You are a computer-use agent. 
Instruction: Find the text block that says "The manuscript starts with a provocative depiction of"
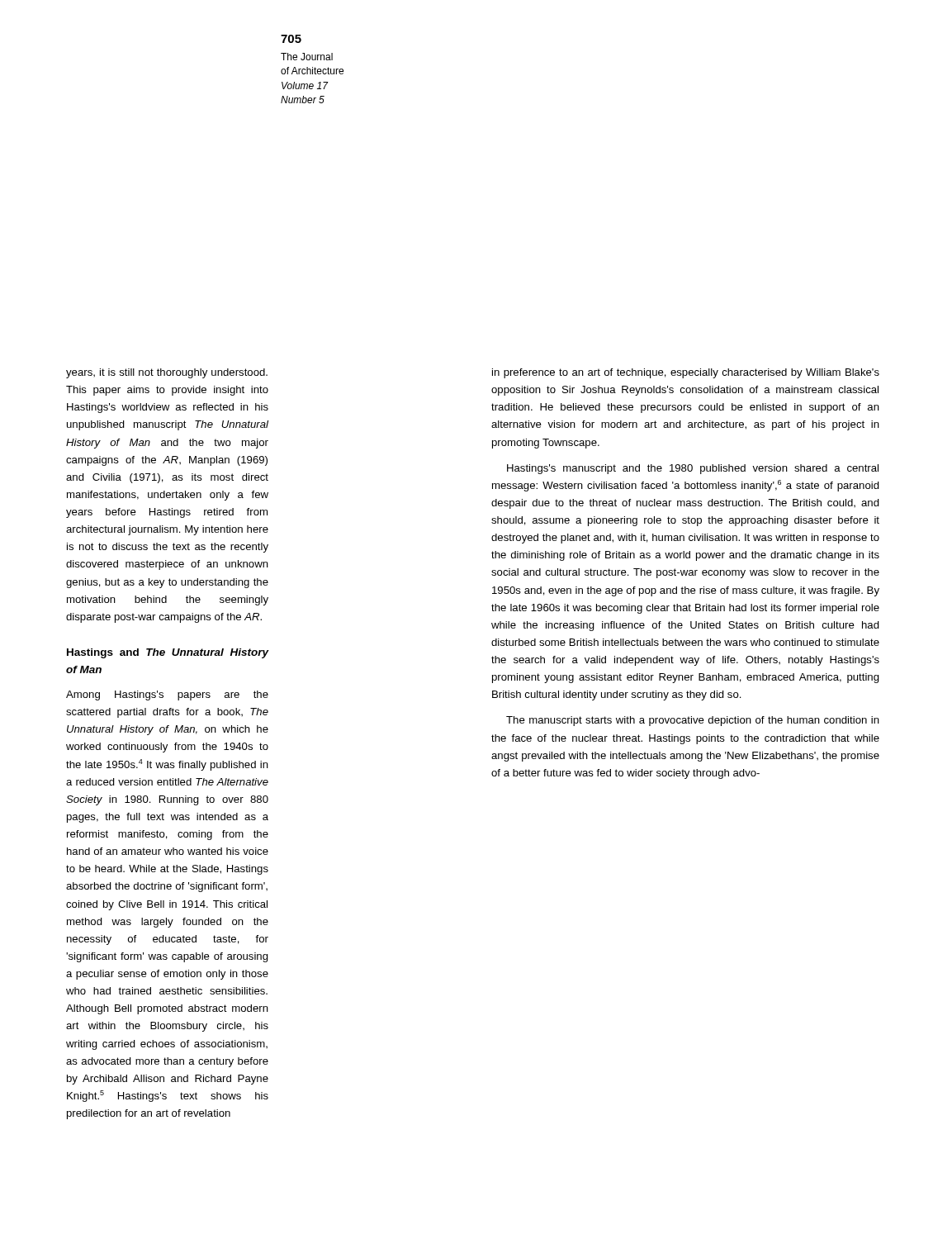pyautogui.click(x=685, y=746)
